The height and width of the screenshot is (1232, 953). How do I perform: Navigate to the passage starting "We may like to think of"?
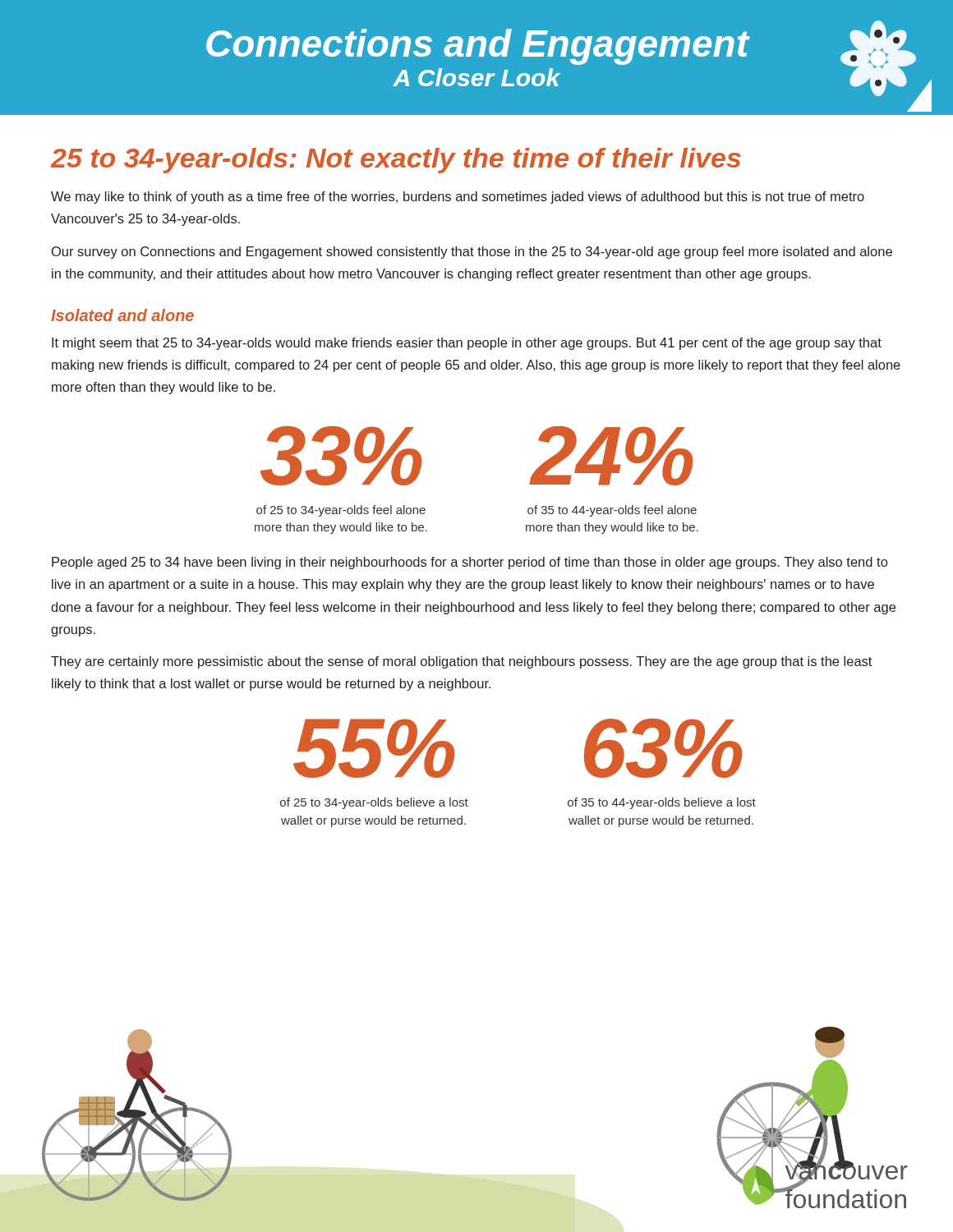[458, 208]
